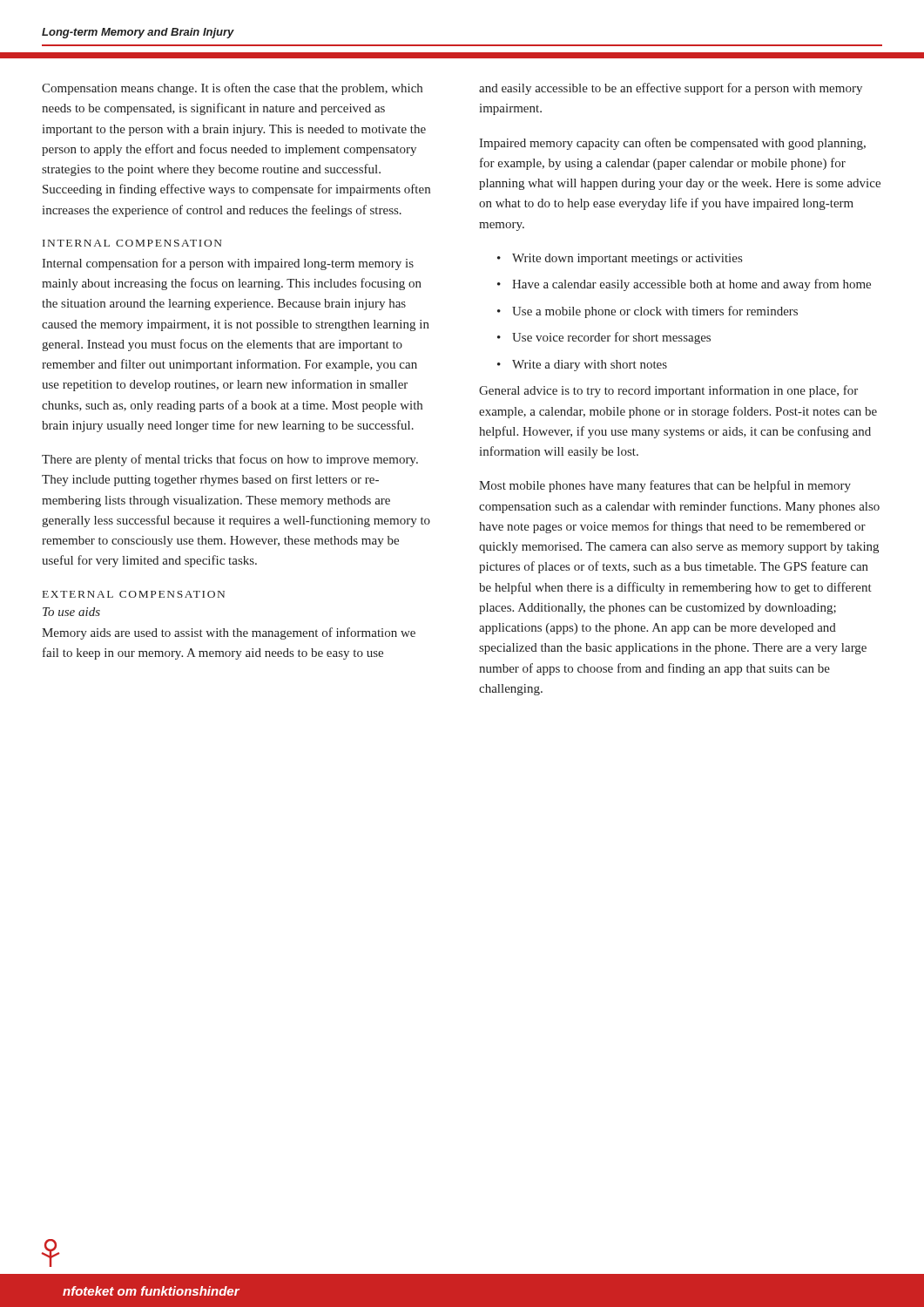The image size is (924, 1307).
Task: Select the section header that says "EXTERNAL COMPENSATION"
Action: point(134,593)
